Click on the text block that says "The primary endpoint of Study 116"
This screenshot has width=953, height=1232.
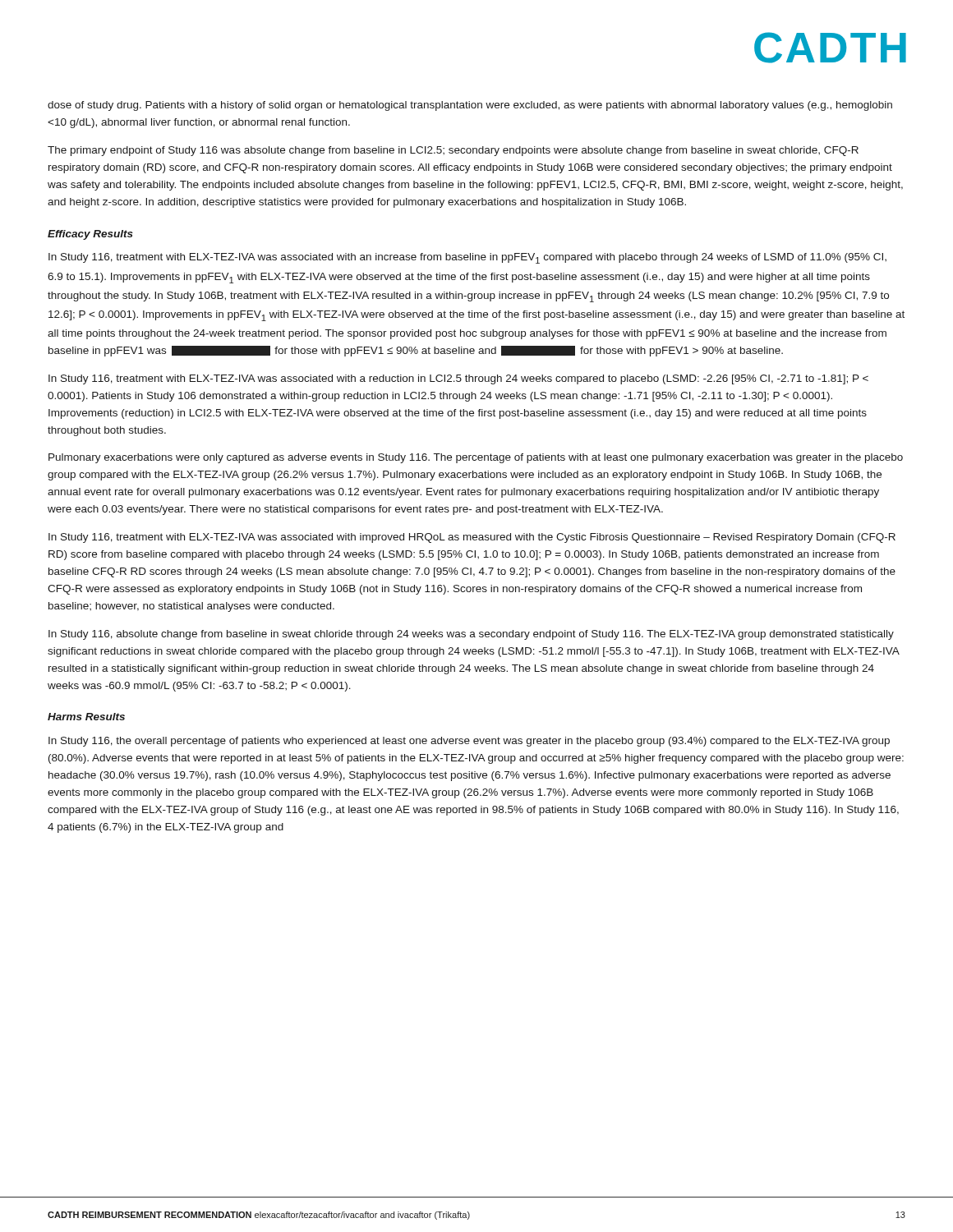coord(476,176)
